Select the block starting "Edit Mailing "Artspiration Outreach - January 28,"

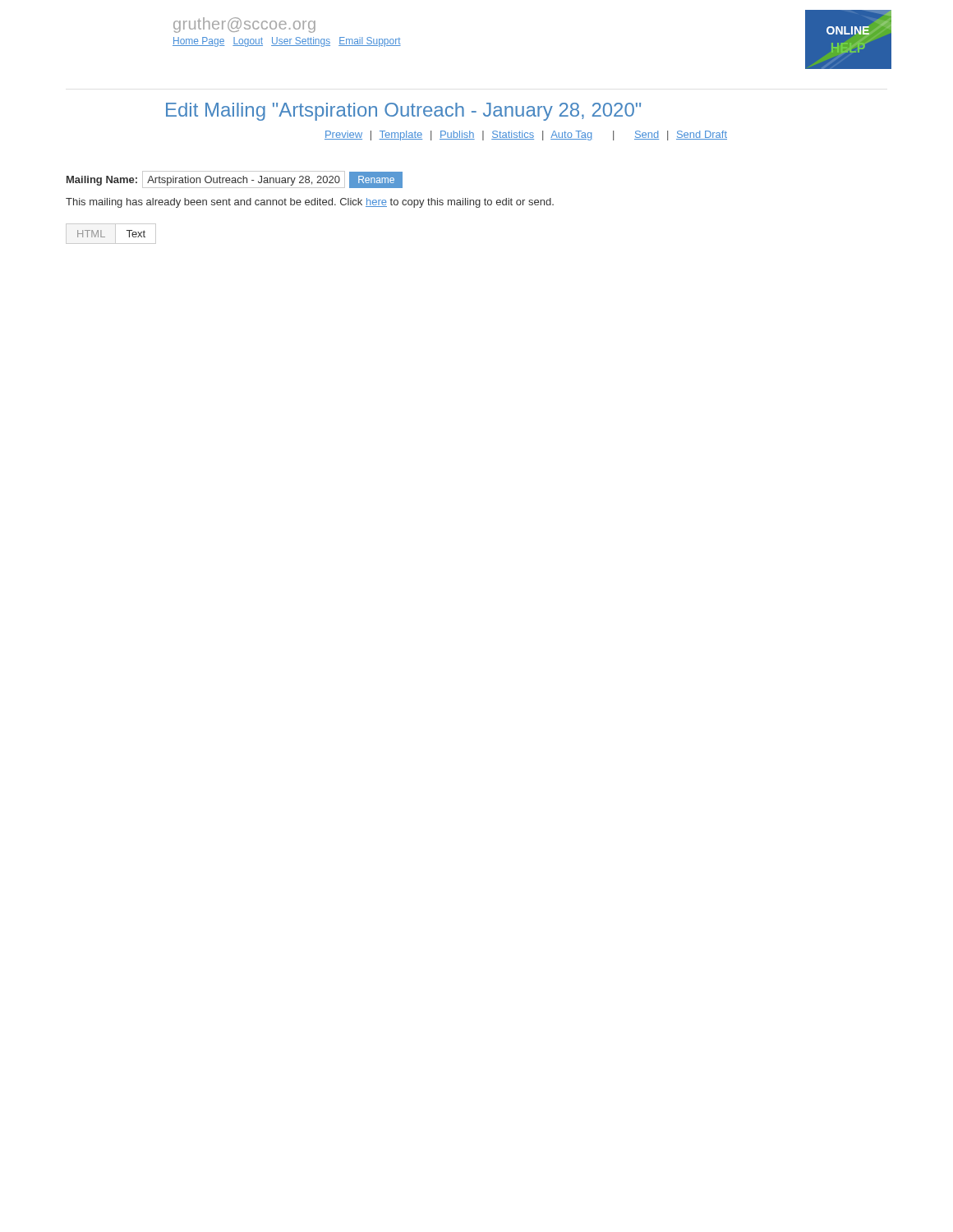(x=526, y=110)
